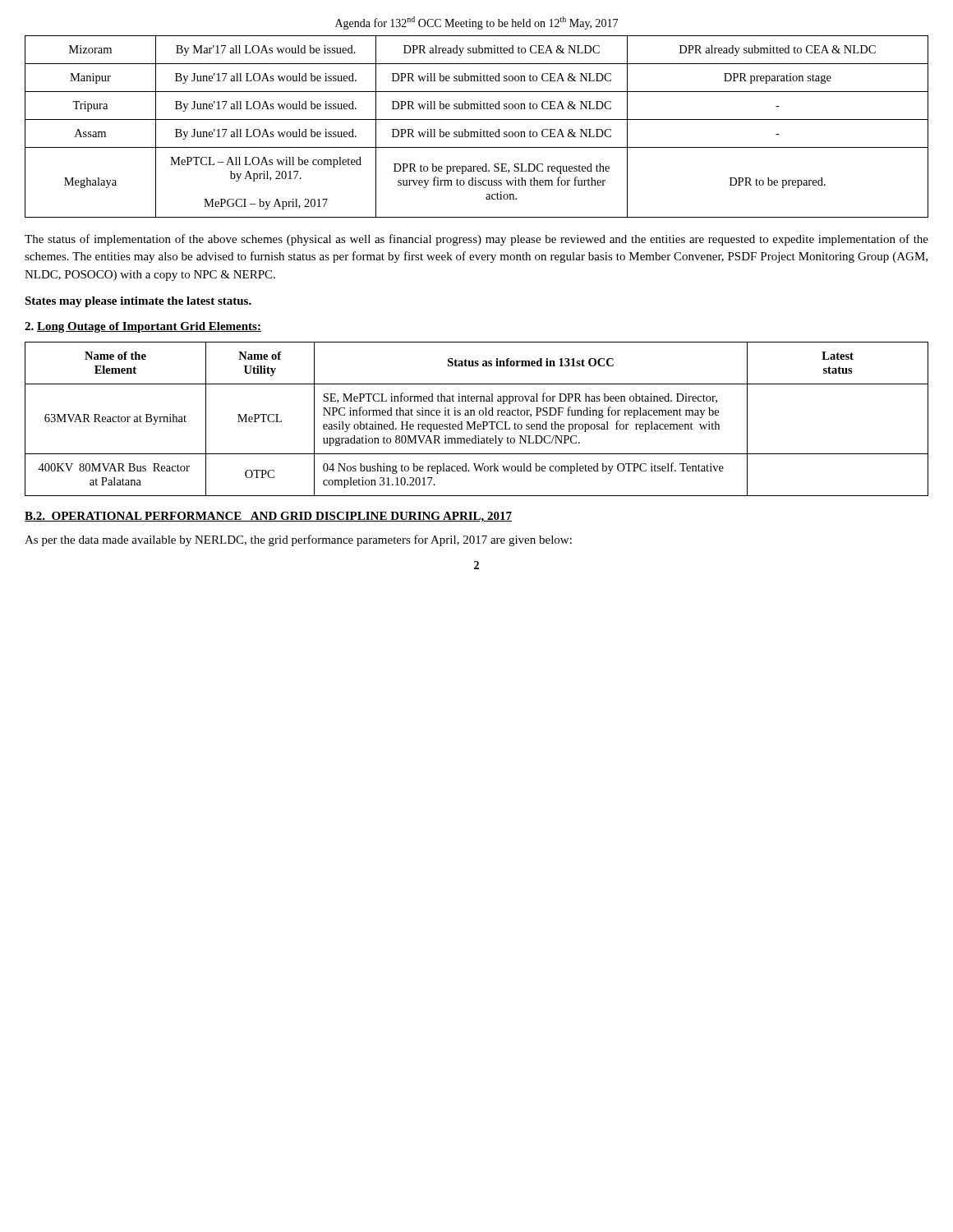Image resolution: width=953 pixels, height=1232 pixels.
Task: Select the table that reads "DPR to be prepared."
Action: (476, 126)
